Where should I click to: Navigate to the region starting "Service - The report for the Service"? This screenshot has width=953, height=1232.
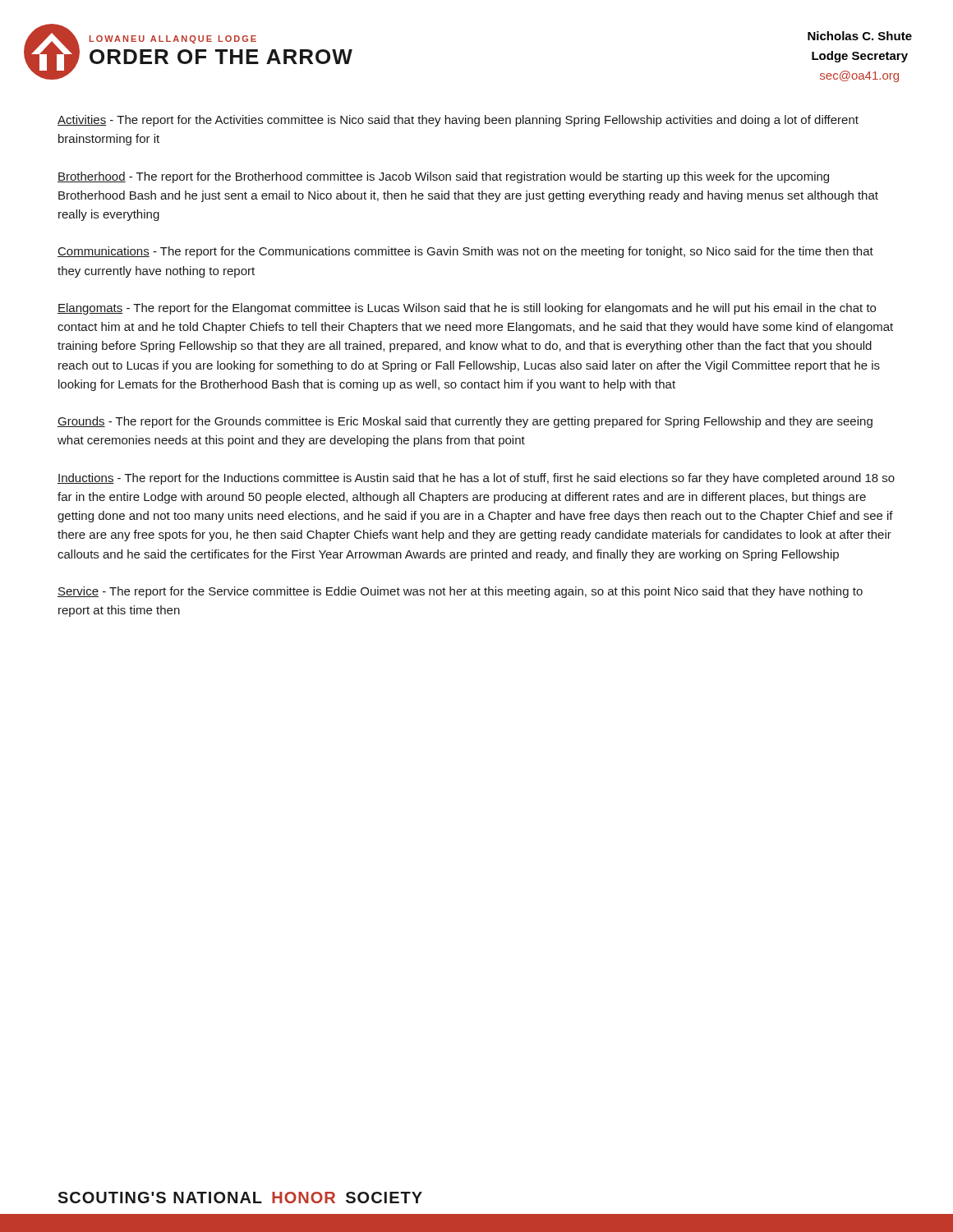coord(460,600)
